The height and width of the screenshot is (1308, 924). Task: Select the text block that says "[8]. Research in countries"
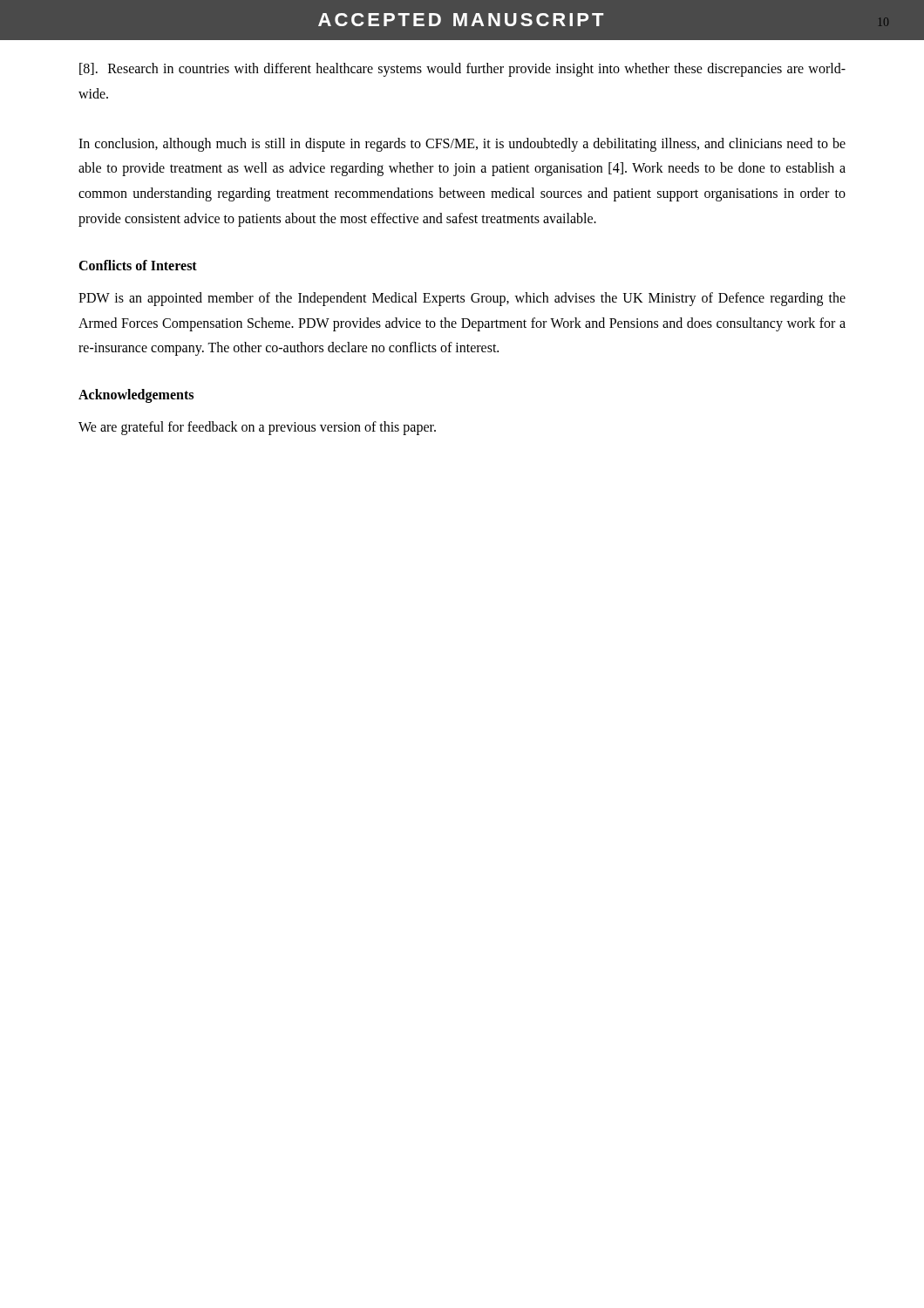462,82
